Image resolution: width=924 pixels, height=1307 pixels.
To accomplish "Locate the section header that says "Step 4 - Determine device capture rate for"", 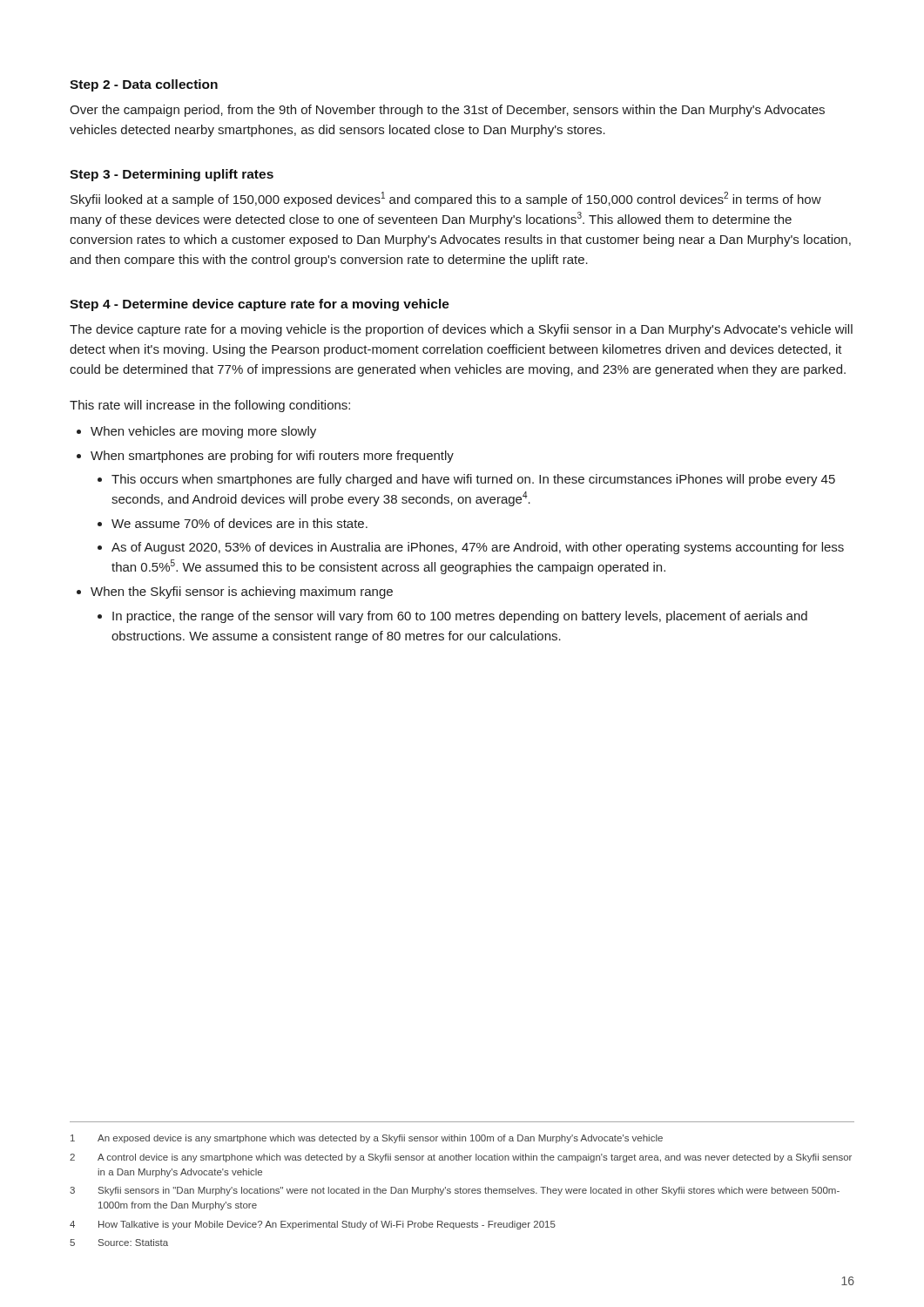I will pyautogui.click(x=259, y=303).
